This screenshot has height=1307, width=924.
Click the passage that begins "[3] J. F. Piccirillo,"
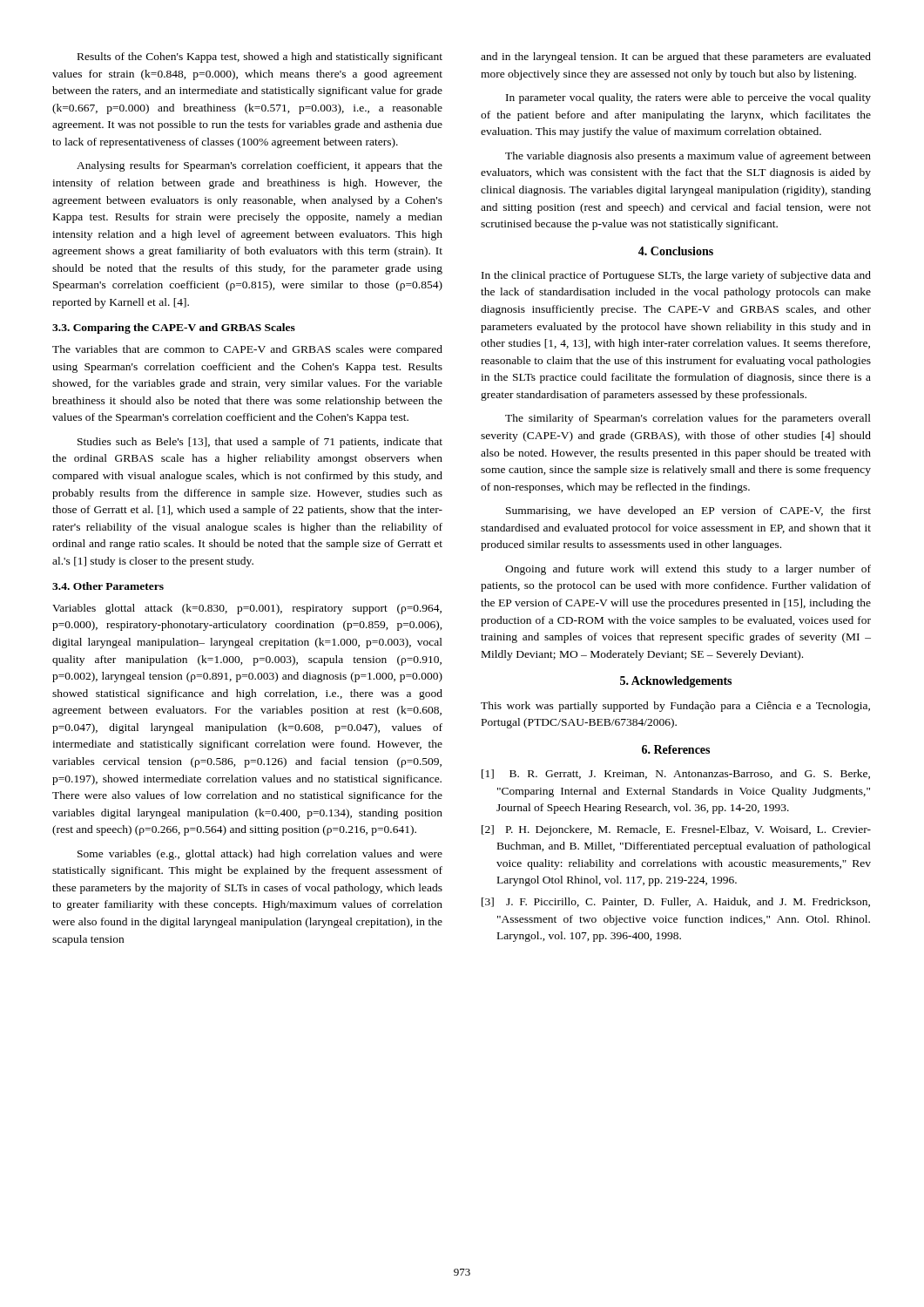click(x=676, y=919)
